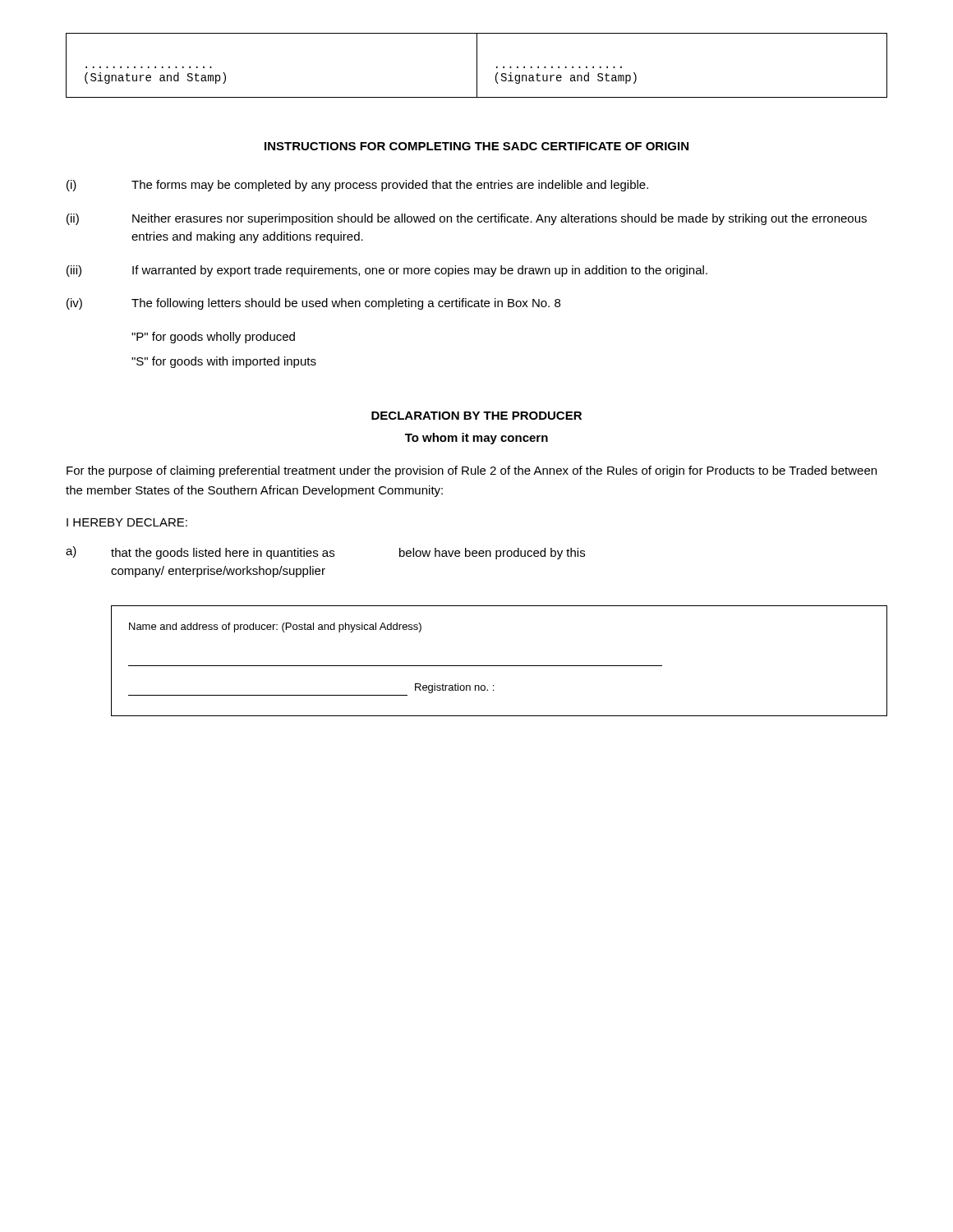Image resolution: width=953 pixels, height=1232 pixels.
Task: Locate the block of text that opens with "(iii) If warranted by export trade requirements,"
Action: (x=476, y=270)
